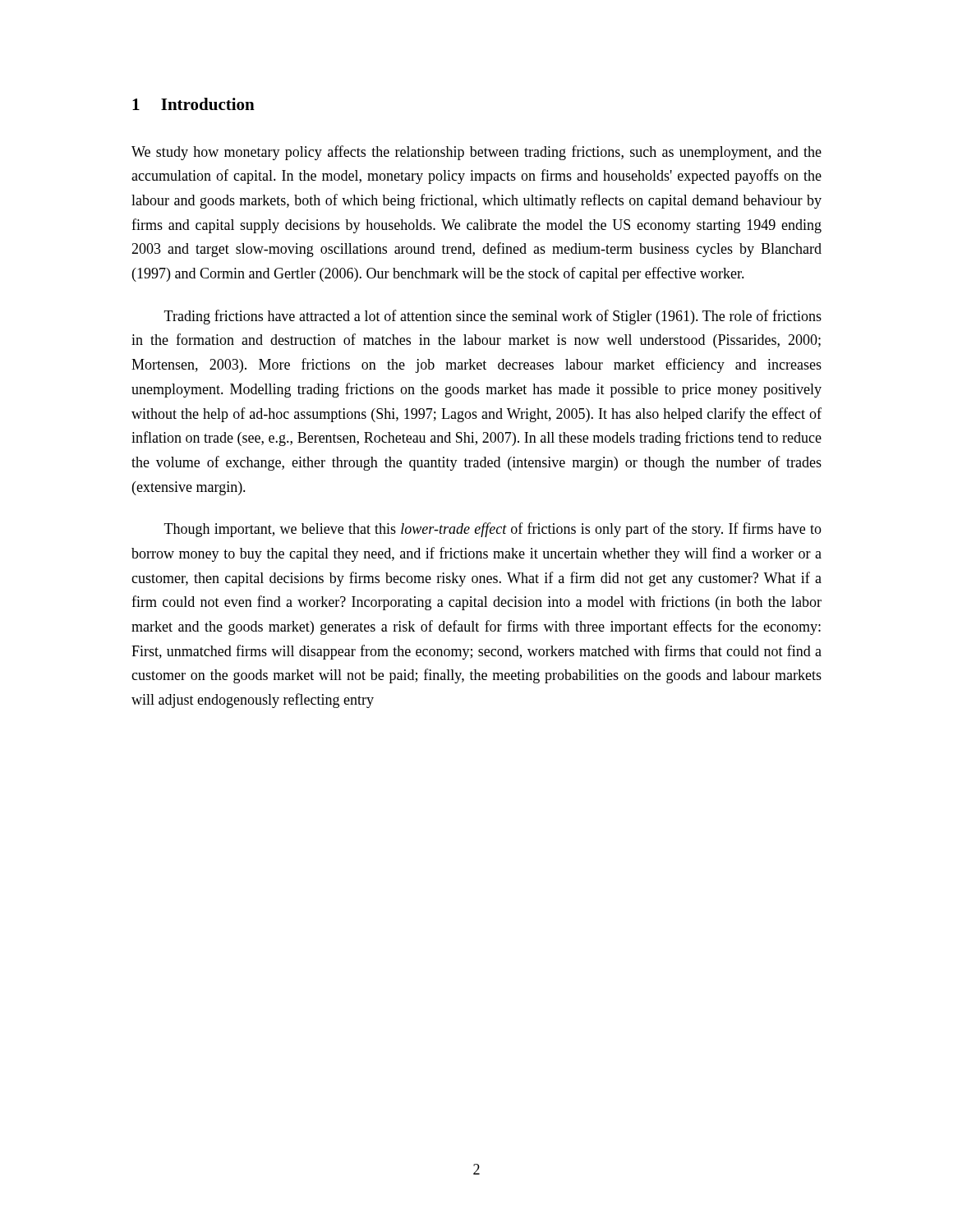The height and width of the screenshot is (1232, 953).
Task: Select the block starting "Trading frictions have attracted a lot of"
Action: point(476,401)
